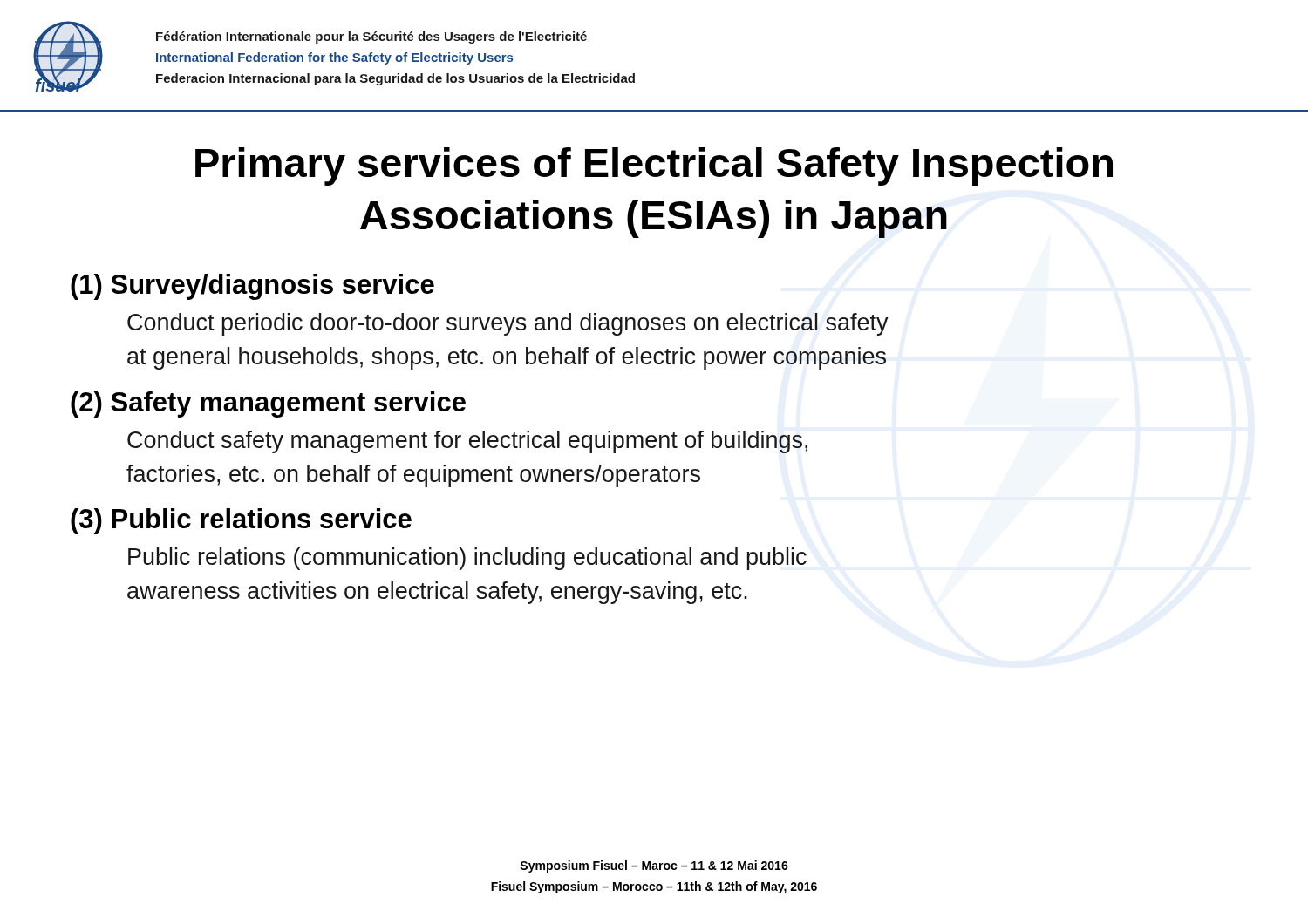Select the block starting "Primary services of Electrical Safety InspectionAssociations (ESIAs)"

[x=654, y=189]
